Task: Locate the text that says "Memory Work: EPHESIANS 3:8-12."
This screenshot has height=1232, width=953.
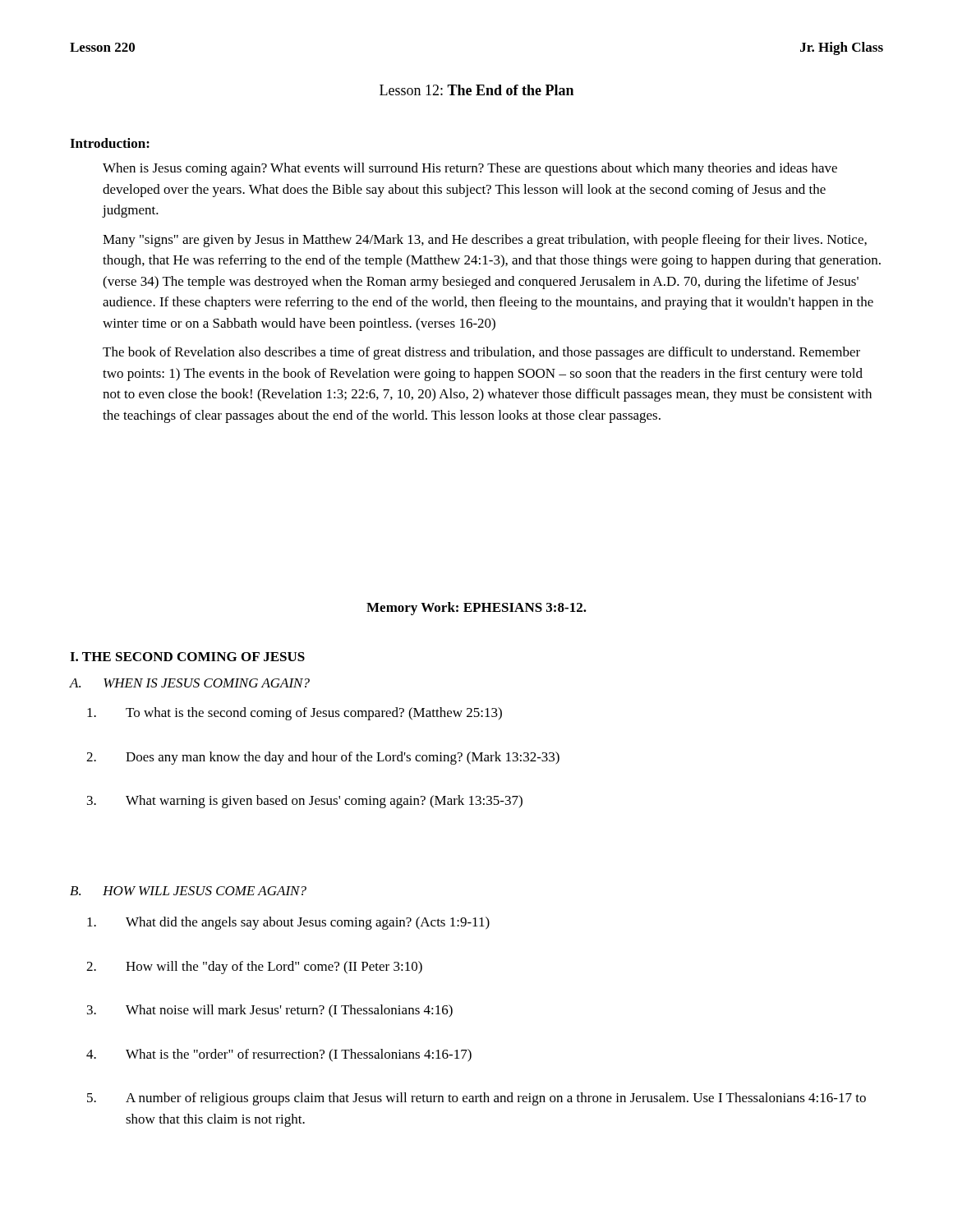Action: pos(476,607)
